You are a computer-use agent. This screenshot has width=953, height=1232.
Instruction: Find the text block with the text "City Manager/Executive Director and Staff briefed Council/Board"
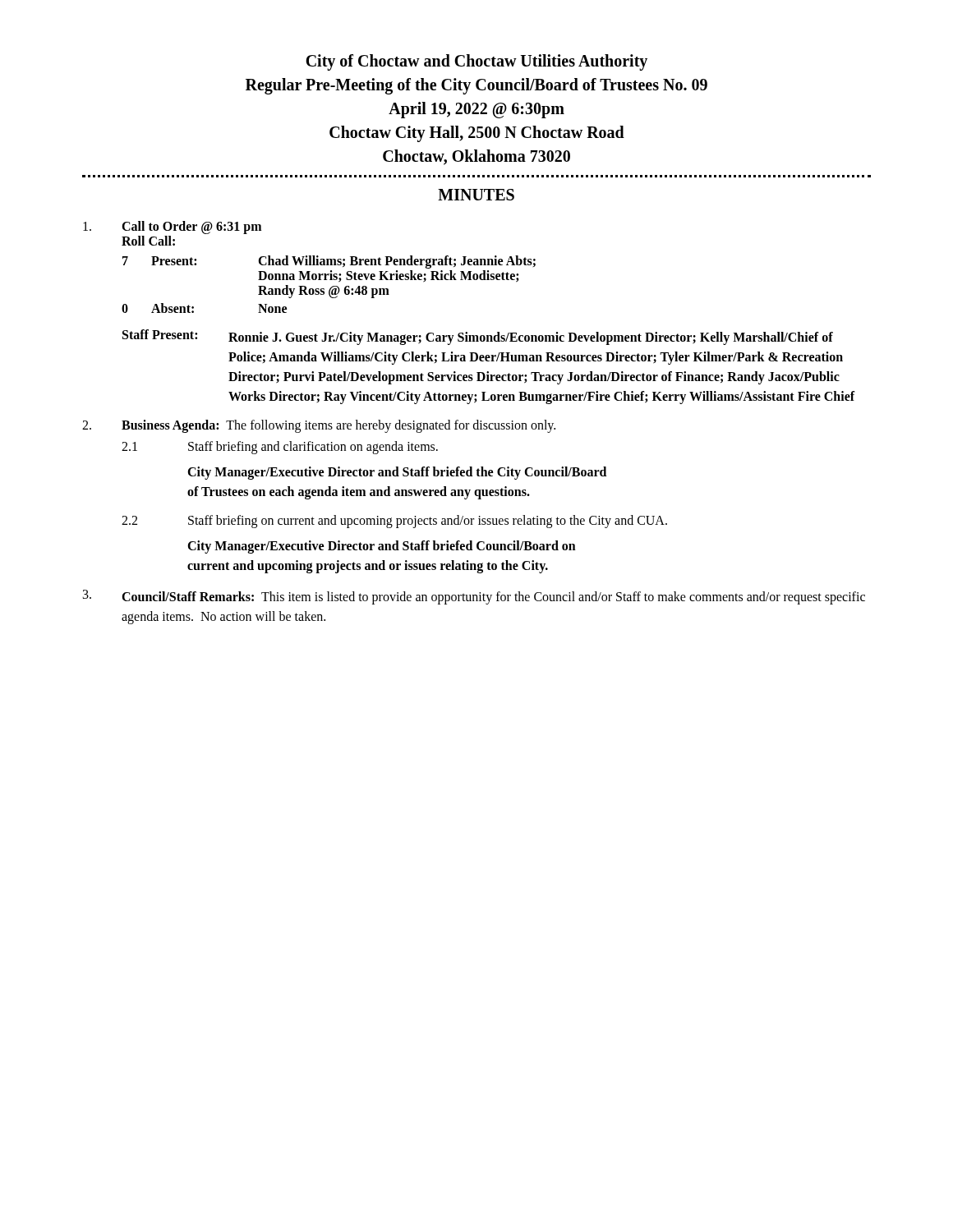pyautogui.click(x=382, y=556)
